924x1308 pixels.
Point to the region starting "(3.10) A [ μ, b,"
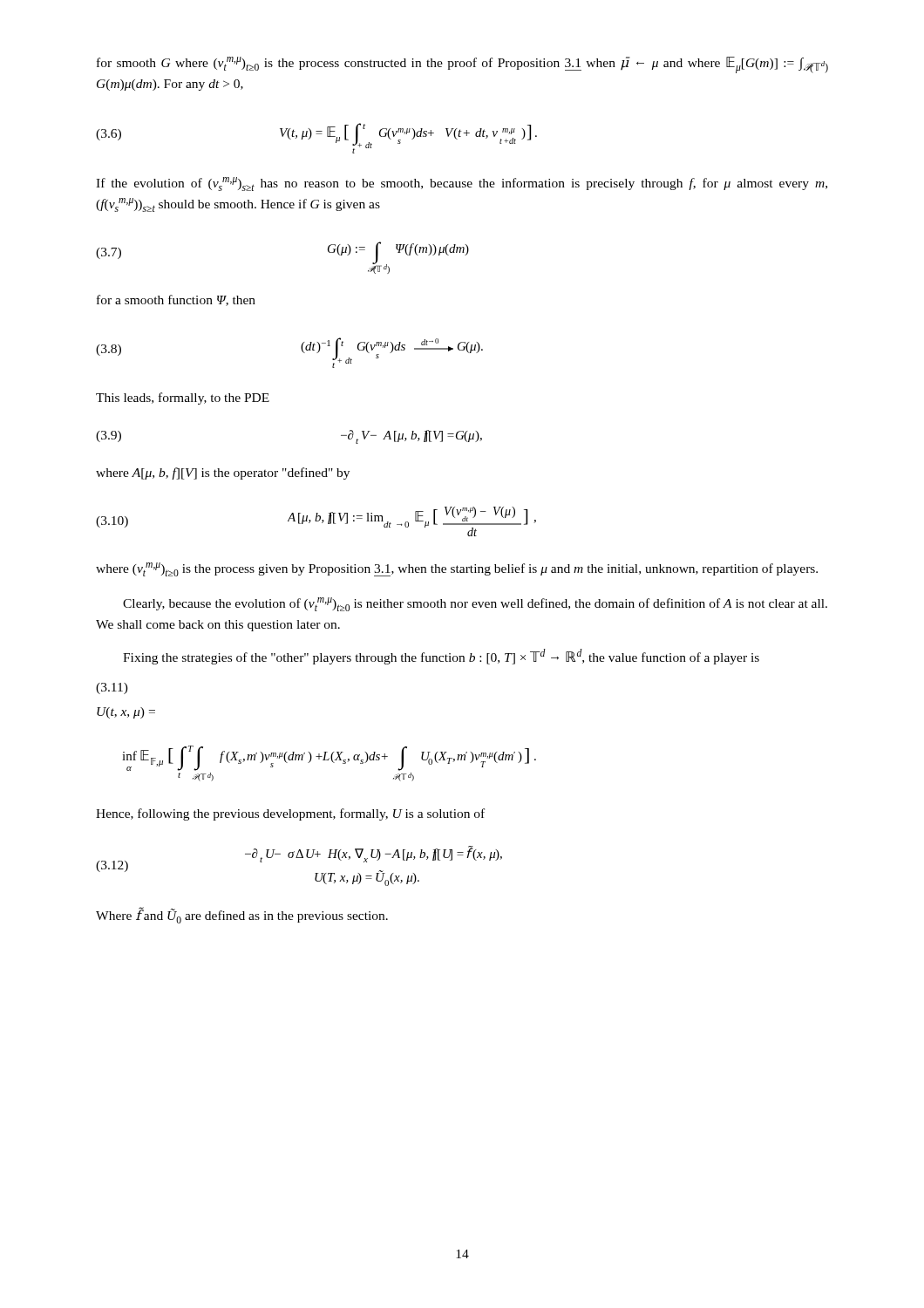pyautogui.click(x=366, y=521)
